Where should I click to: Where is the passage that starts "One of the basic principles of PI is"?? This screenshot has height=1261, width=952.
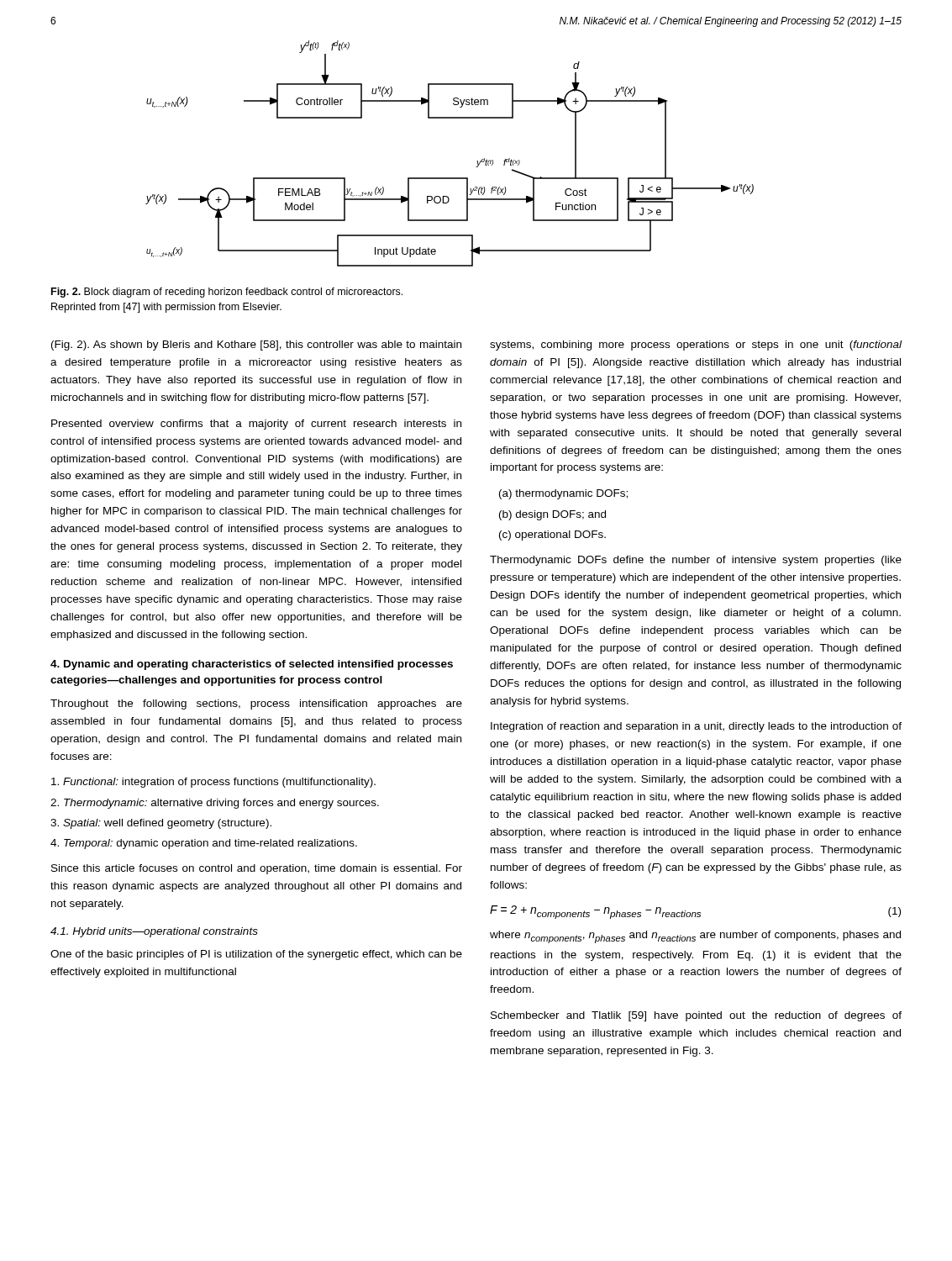[256, 962]
